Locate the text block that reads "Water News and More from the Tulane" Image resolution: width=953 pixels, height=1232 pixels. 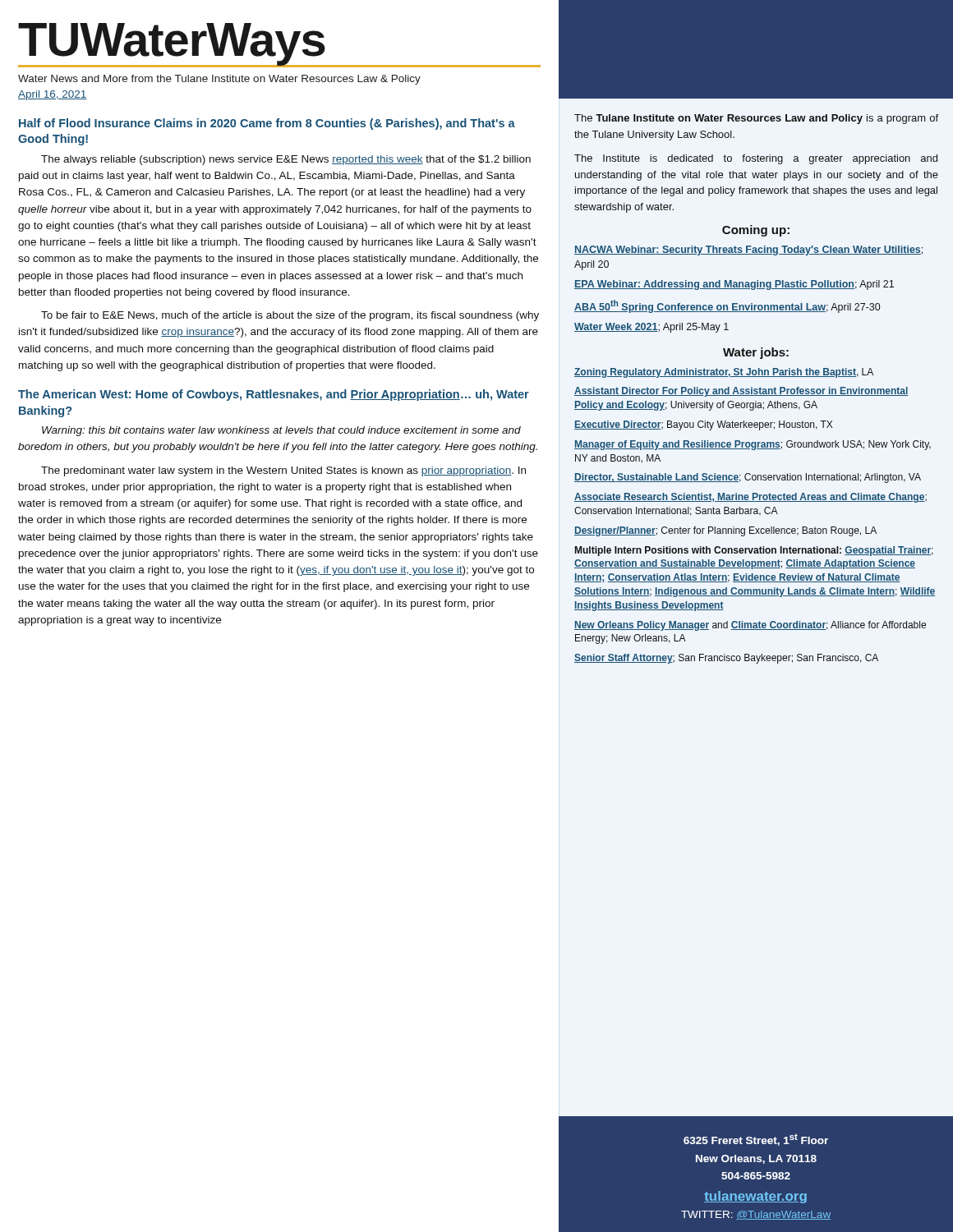219,86
